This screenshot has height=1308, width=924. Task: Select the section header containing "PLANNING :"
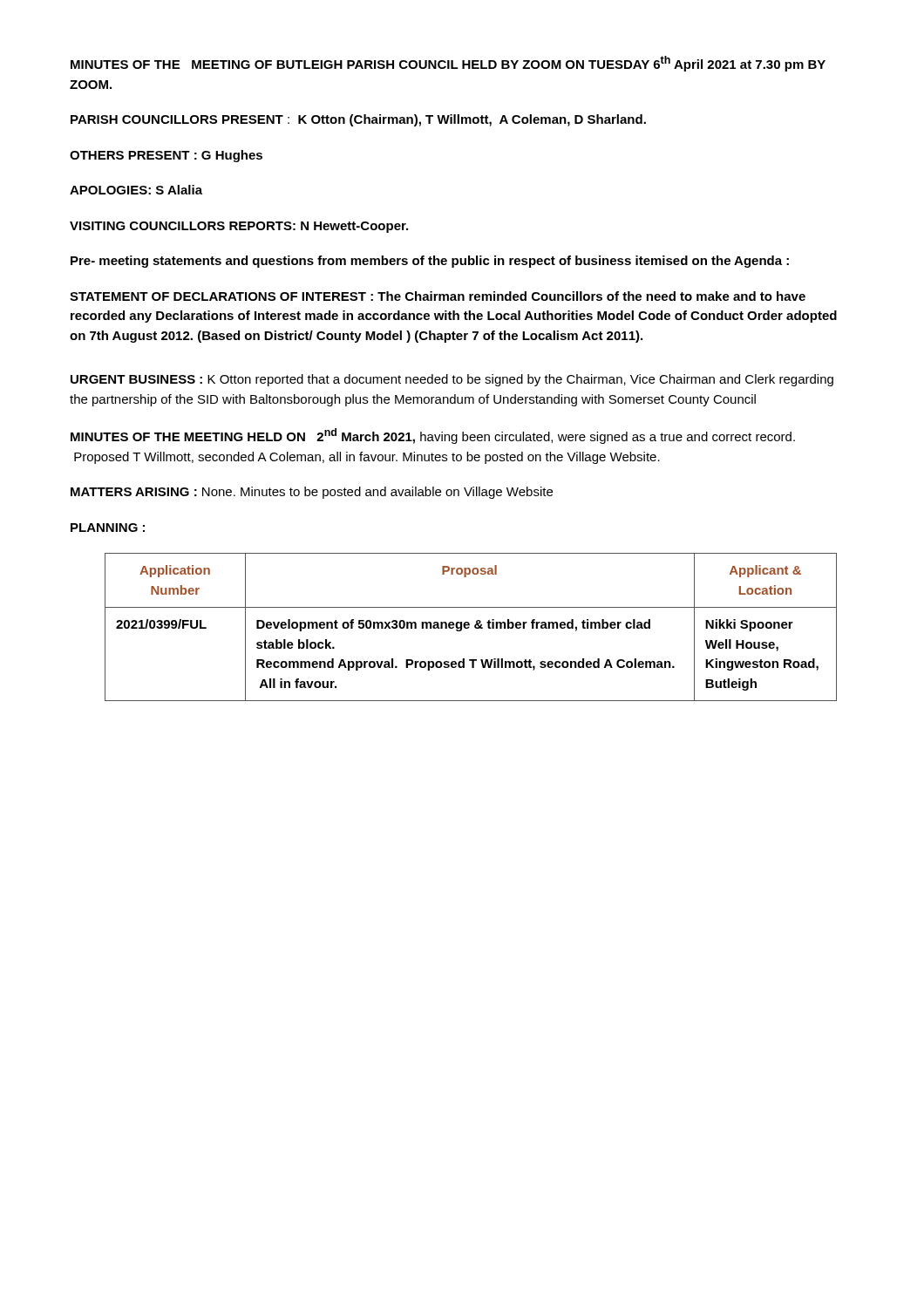point(108,528)
